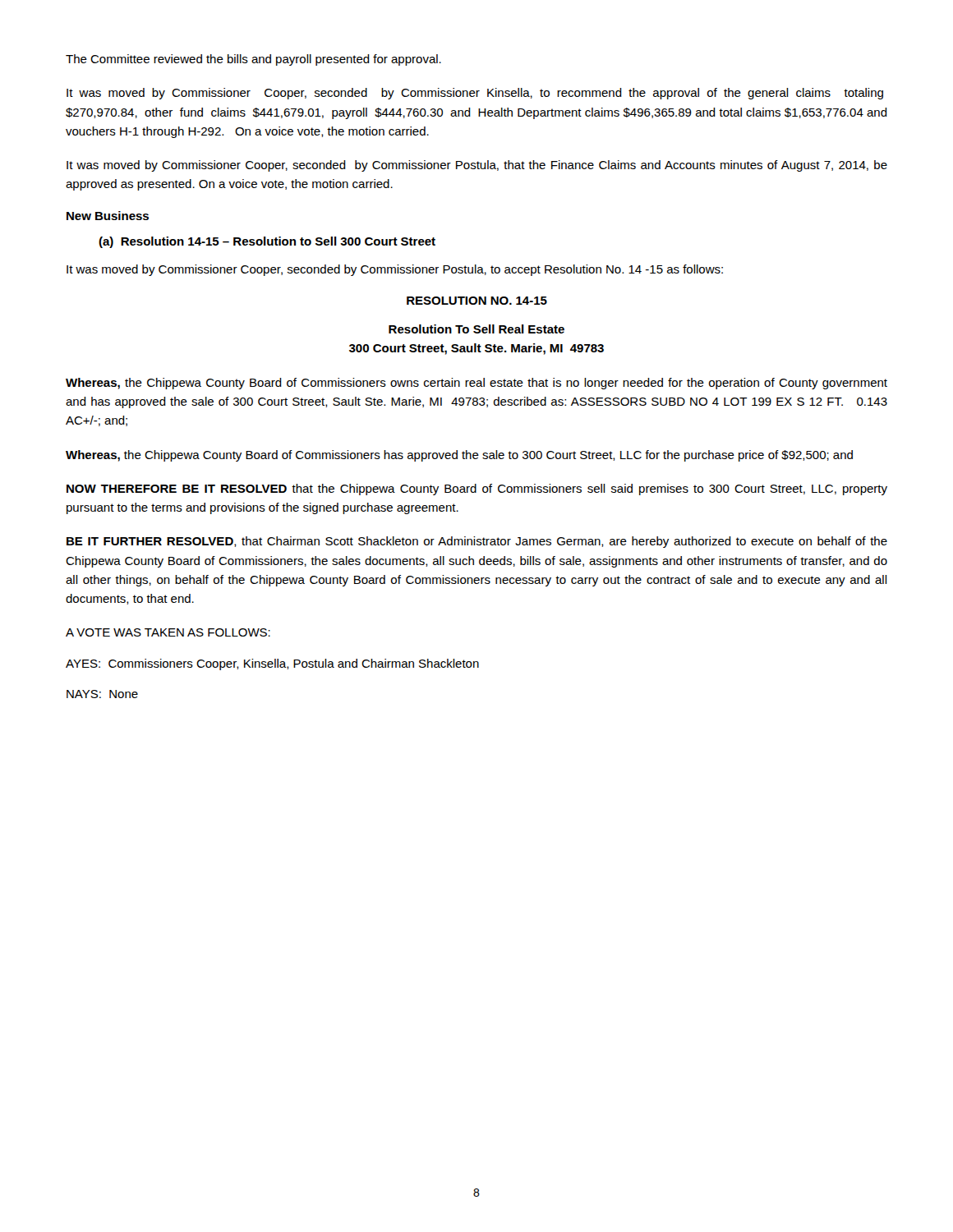This screenshot has width=953, height=1232.
Task: Select the region starting "A VOTE WAS TAKEN AS FOLLOWS:"
Action: 168,632
